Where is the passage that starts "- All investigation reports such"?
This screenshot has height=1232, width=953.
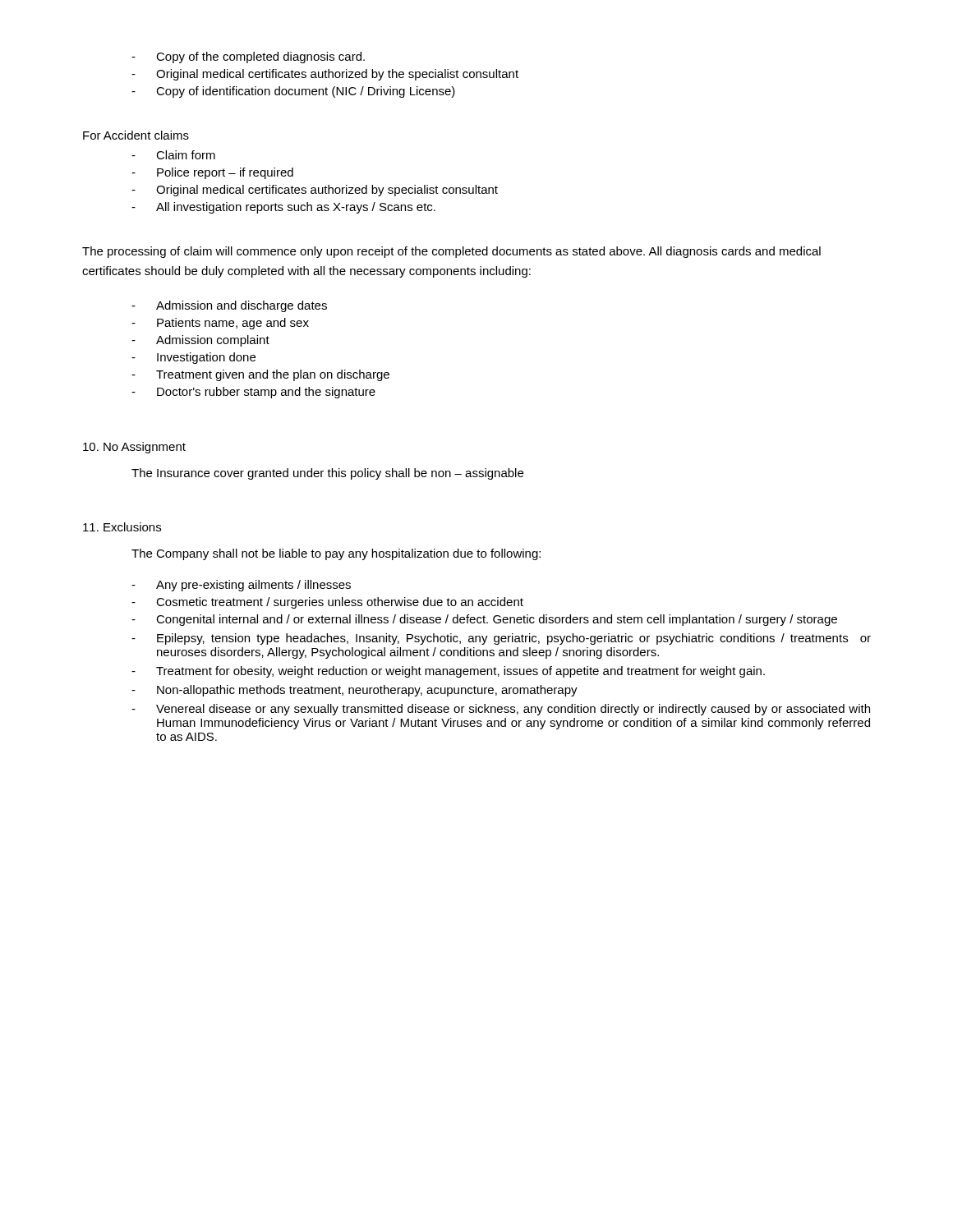(x=283, y=208)
